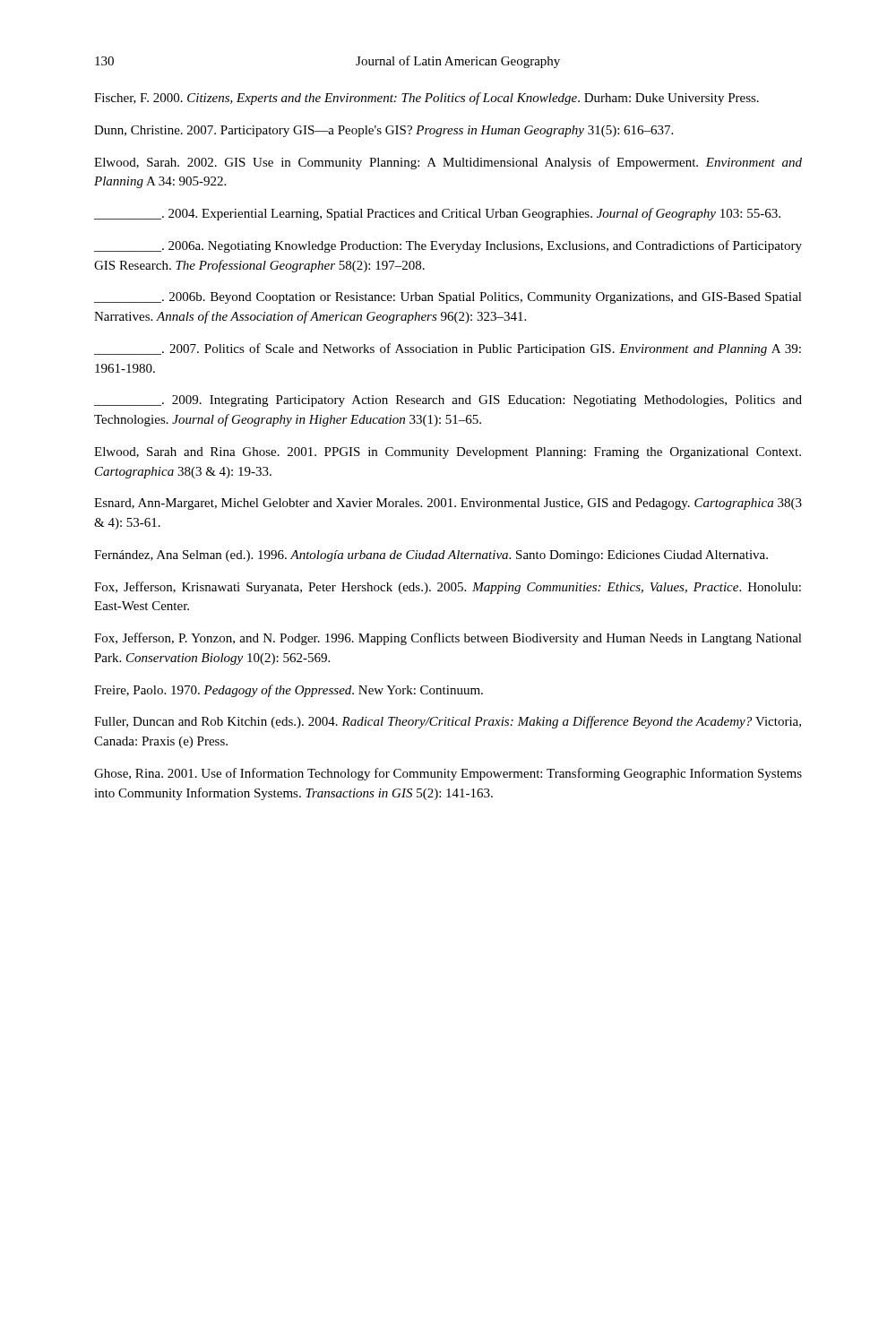This screenshot has width=896, height=1344.
Task: Find the block on this page that starts "Fuller, Duncan and"
Action: (448, 731)
